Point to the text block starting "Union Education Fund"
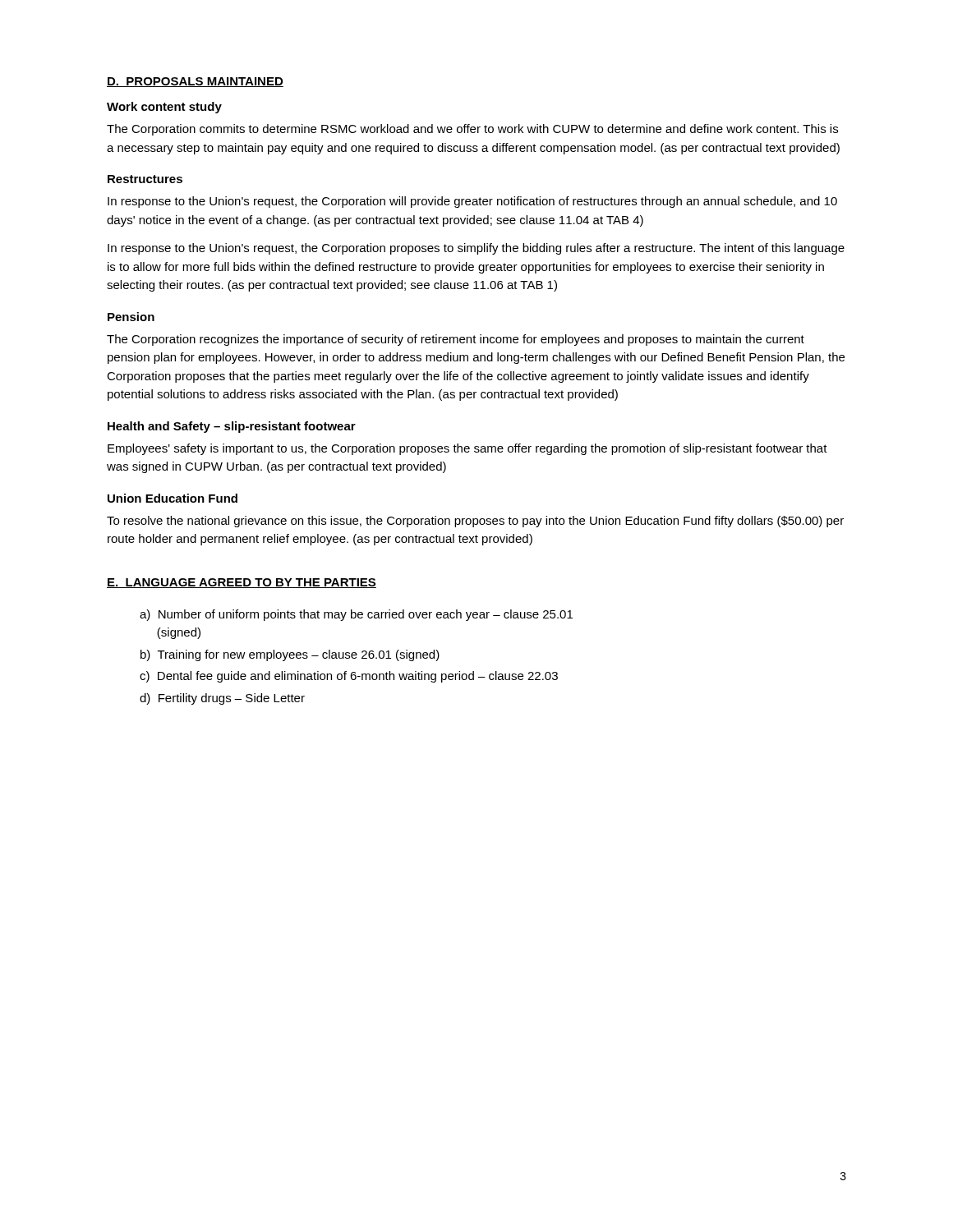This screenshot has width=953, height=1232. pos(173,498)
